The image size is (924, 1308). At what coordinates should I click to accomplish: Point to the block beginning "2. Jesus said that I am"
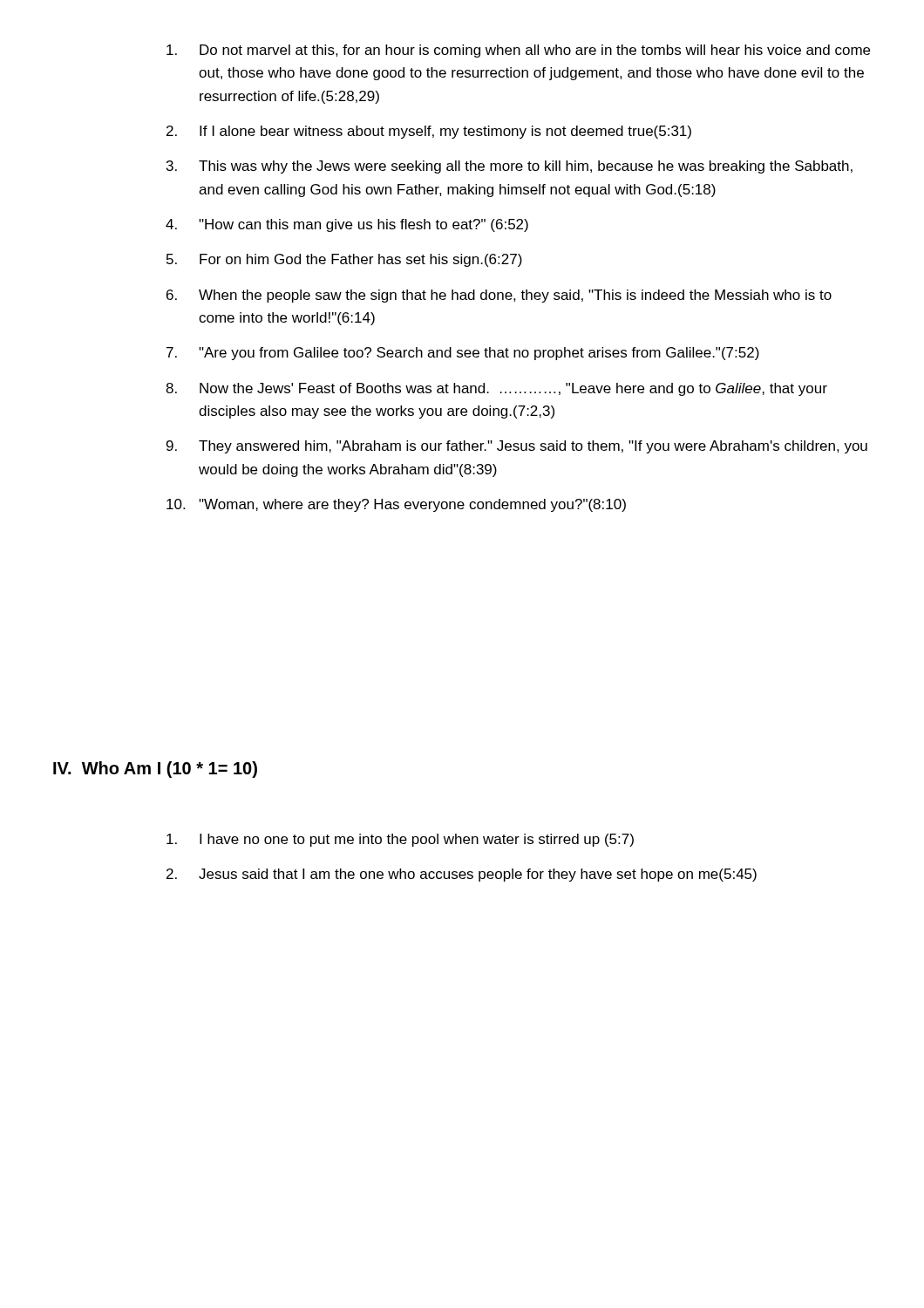(x=461, y=875)
